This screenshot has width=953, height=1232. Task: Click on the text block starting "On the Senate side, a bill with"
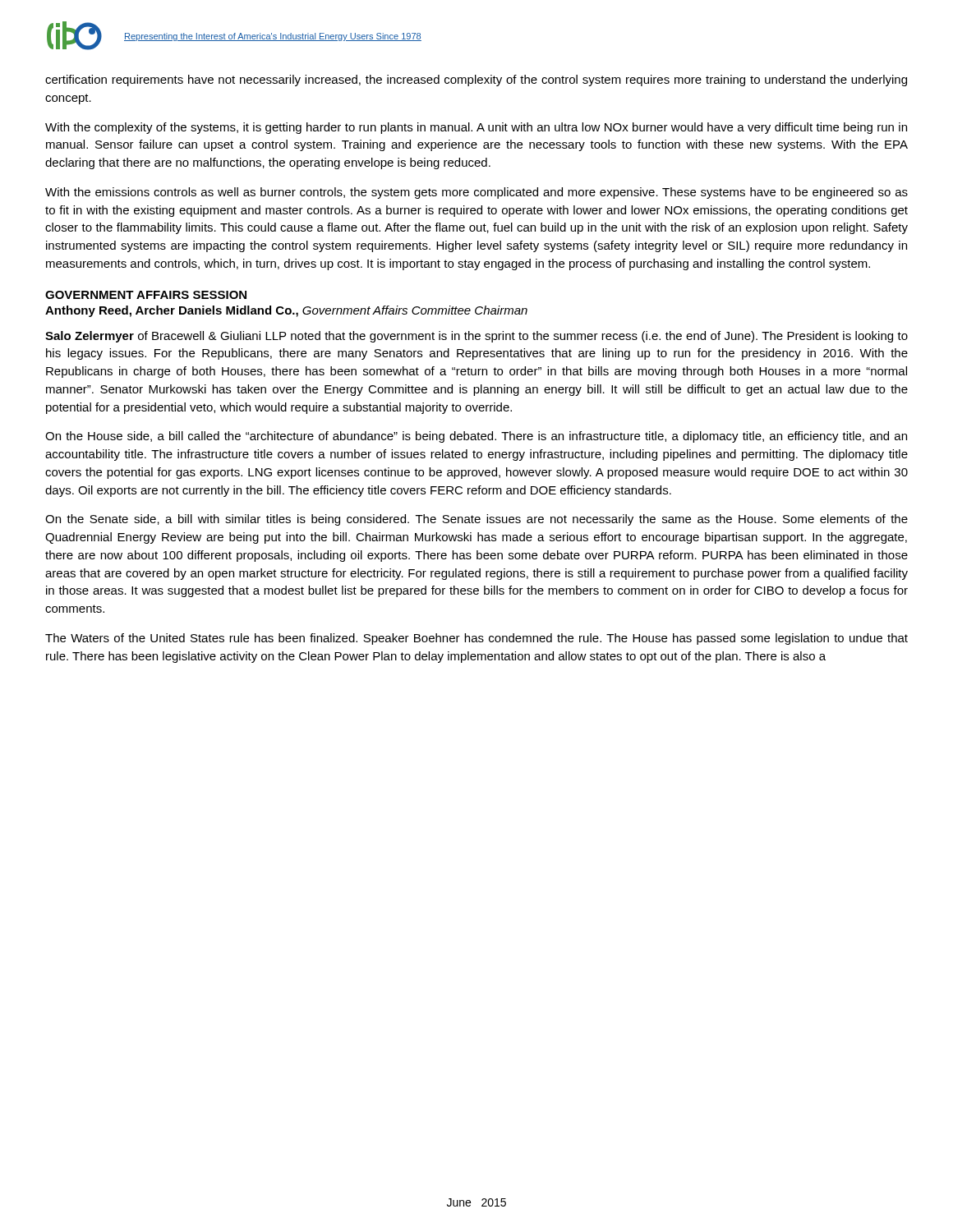pos(476,564)
